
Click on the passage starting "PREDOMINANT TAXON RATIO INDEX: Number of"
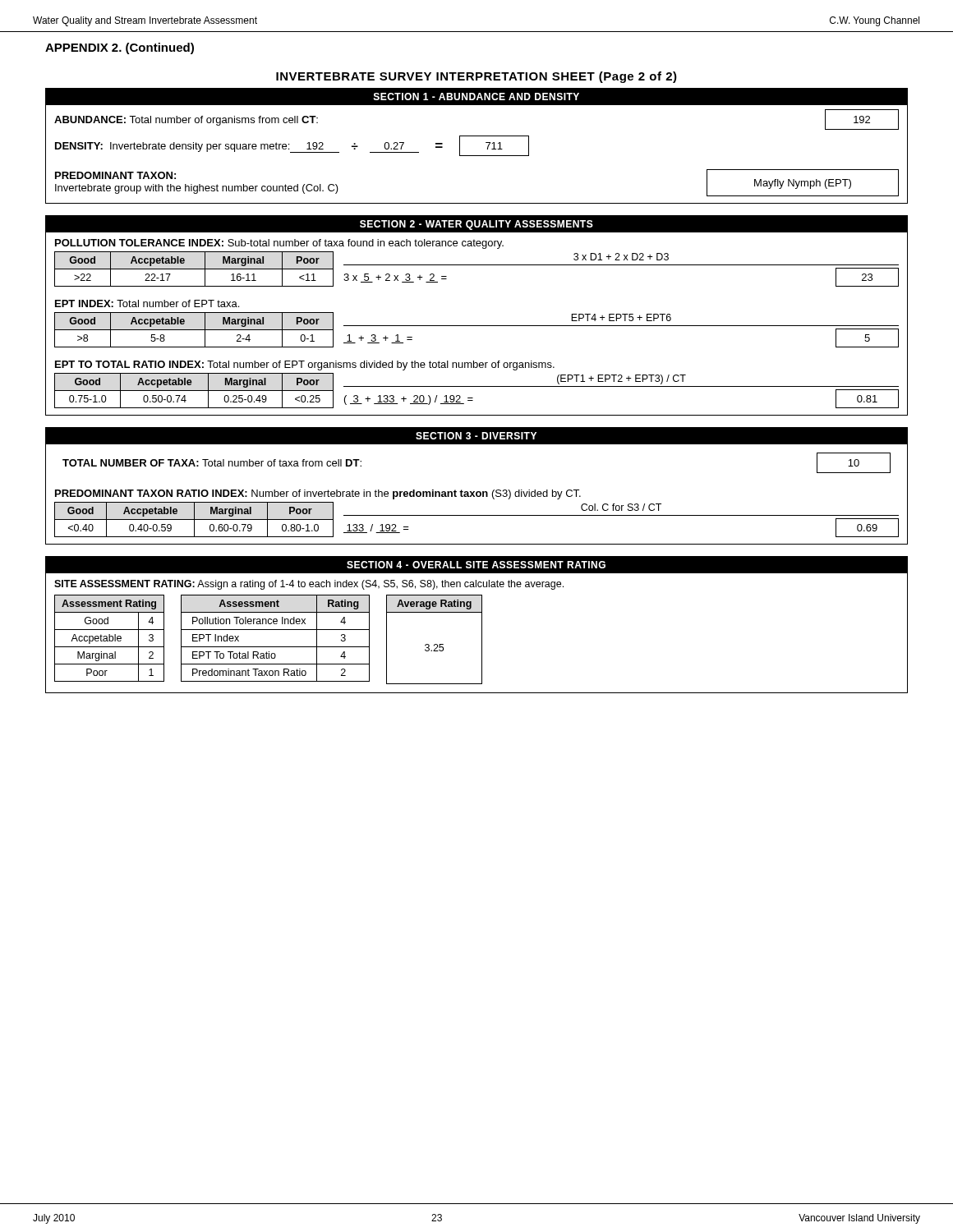318,493
